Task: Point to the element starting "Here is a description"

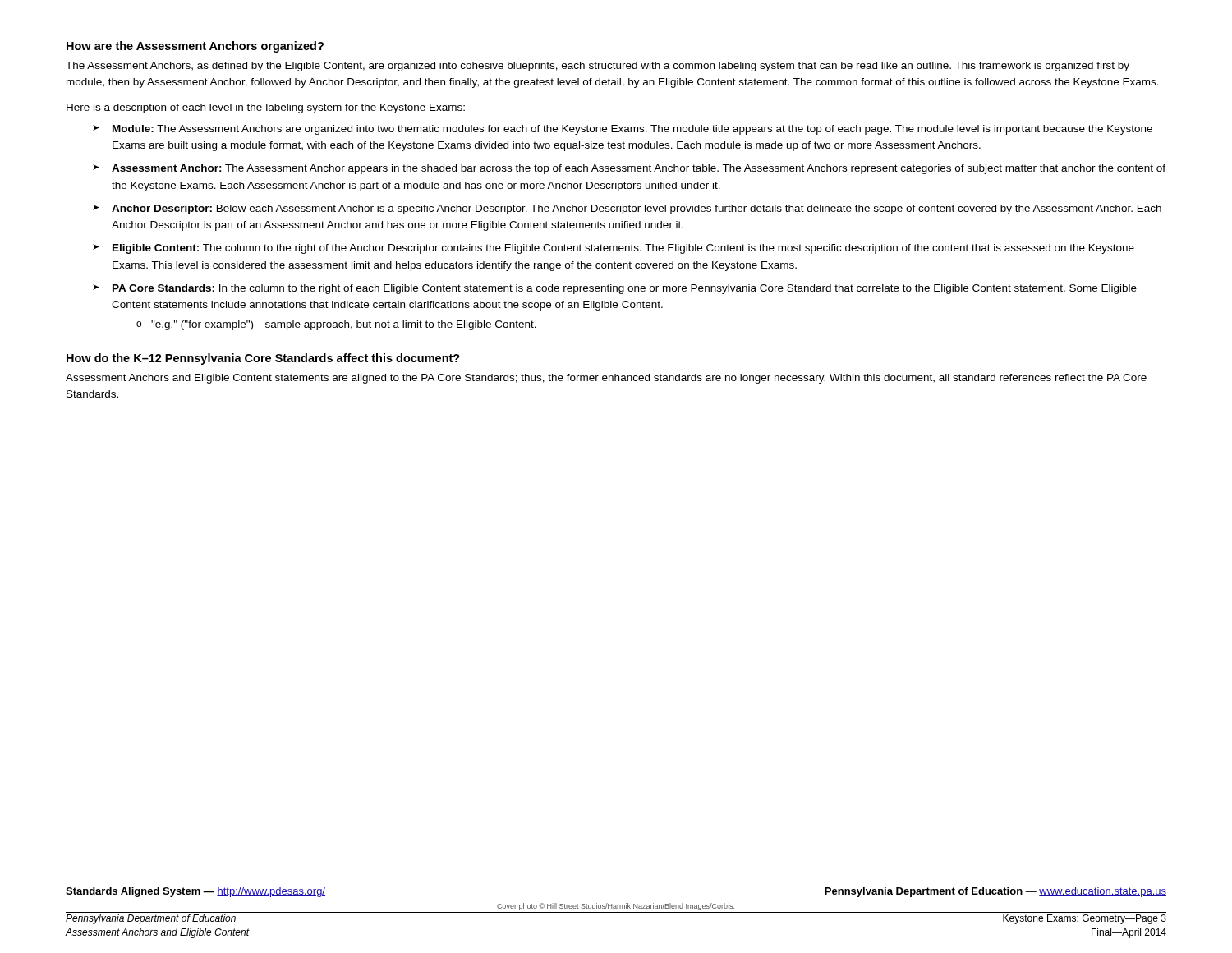Action: click(x=266, y=108)
